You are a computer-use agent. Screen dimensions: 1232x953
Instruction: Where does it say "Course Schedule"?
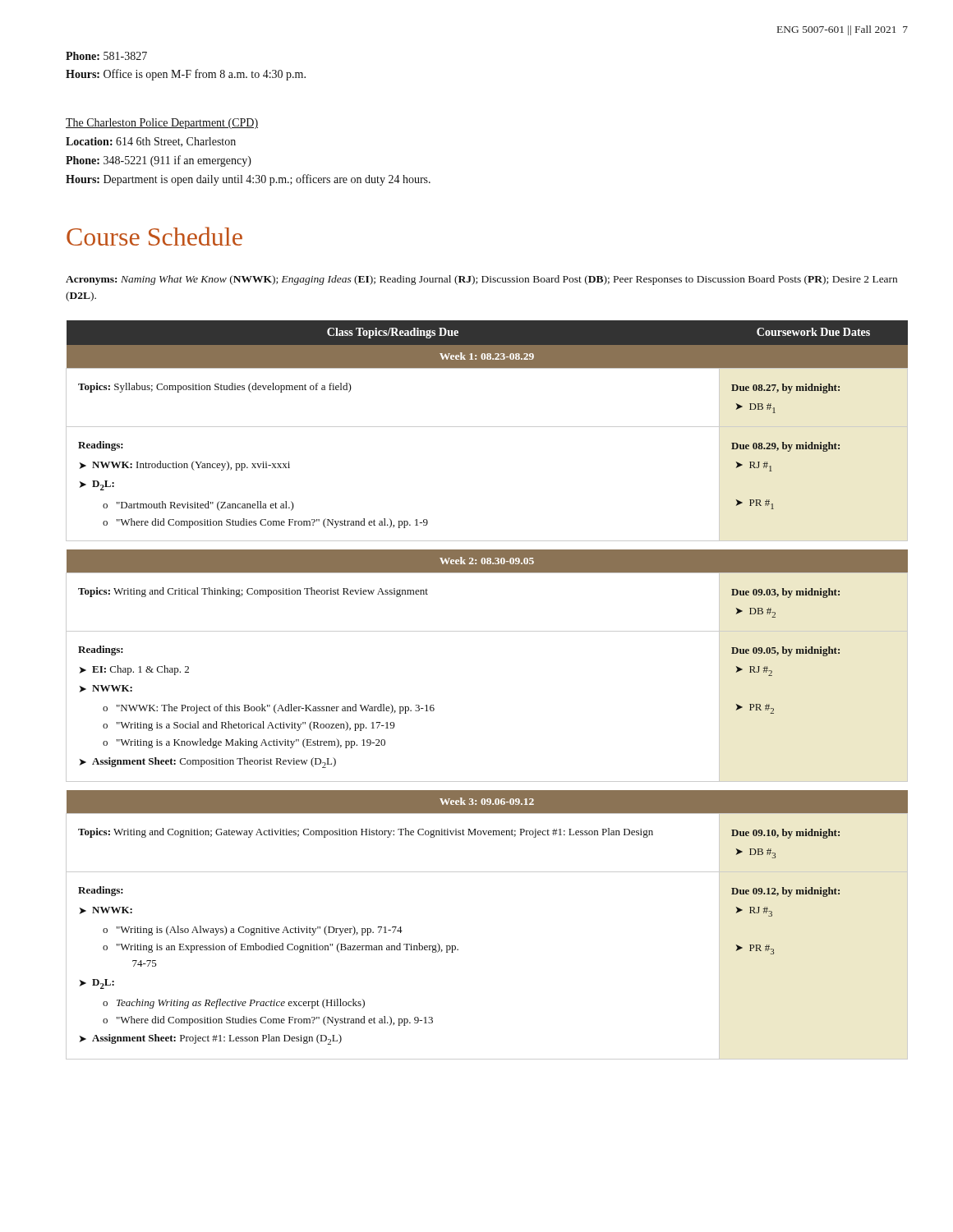pos(154,237)
